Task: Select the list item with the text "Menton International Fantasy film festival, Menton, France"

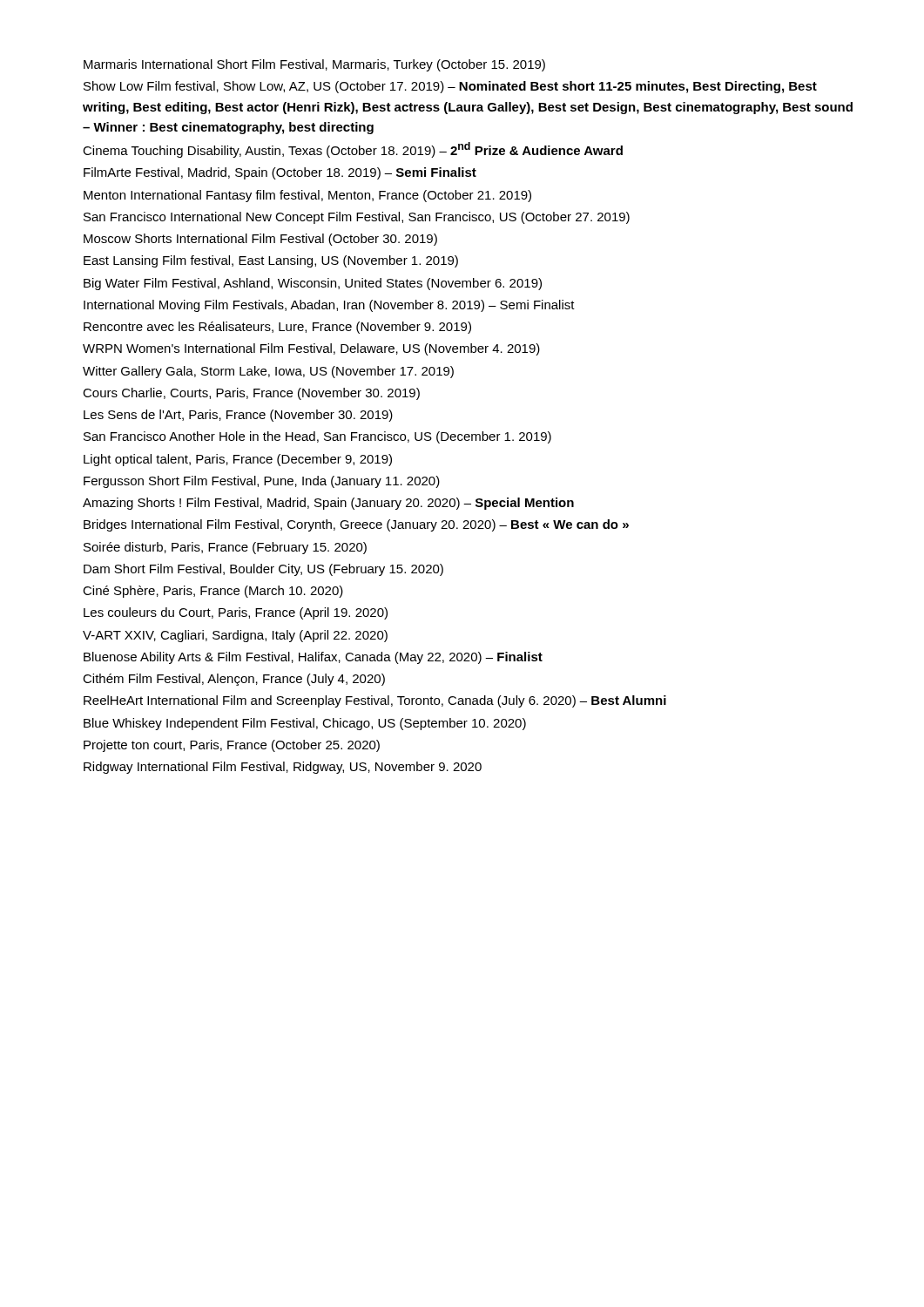Action: pyautogui.click(x=307, y=194)
